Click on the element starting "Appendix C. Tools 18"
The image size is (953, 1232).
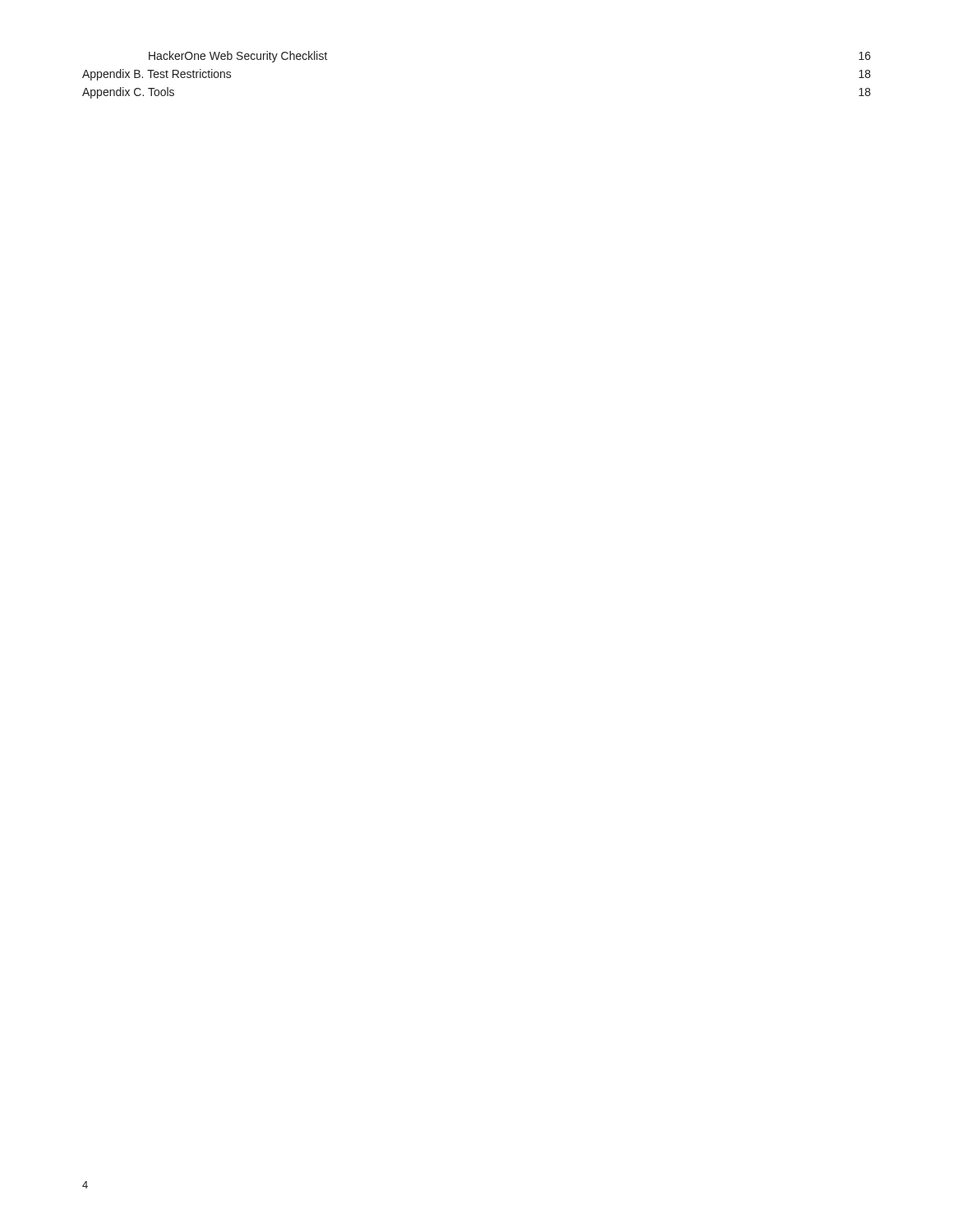point(127,92)
